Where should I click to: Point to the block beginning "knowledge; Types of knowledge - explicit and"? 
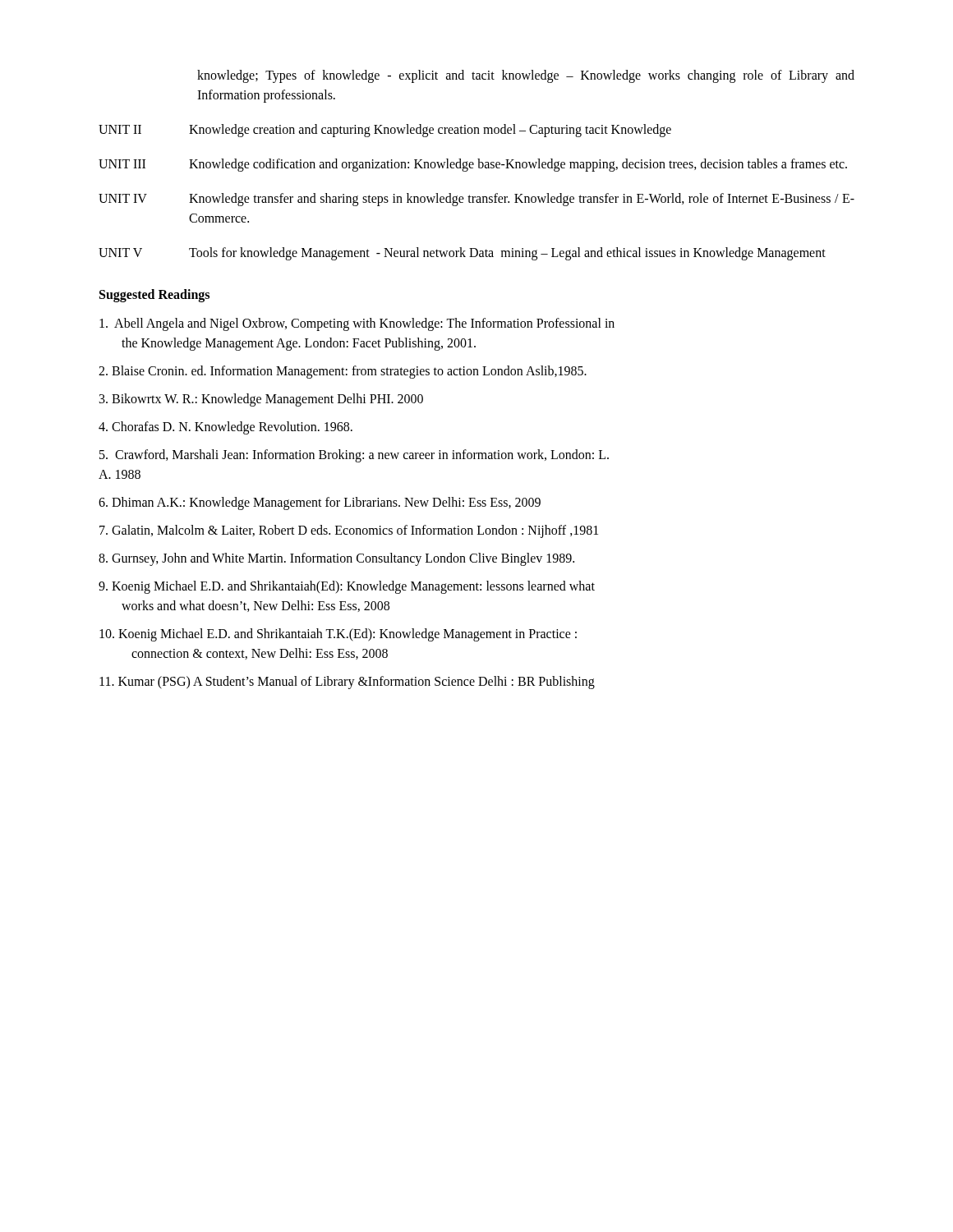coord(526,85)
